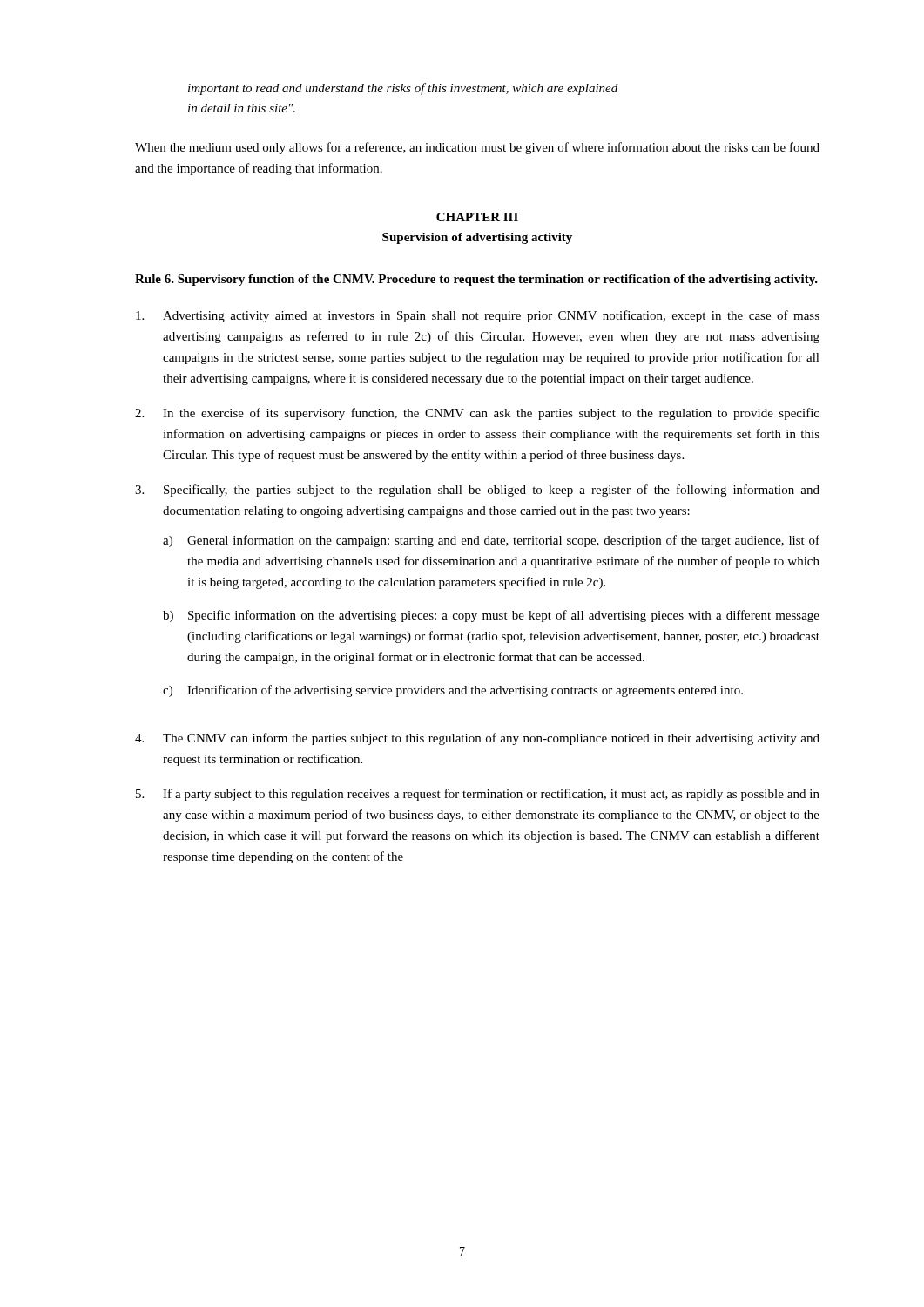924x1307 pixels.
Task: Where is the passage that starts "5. If a party subject"?
Action: (x=477, y=825)
